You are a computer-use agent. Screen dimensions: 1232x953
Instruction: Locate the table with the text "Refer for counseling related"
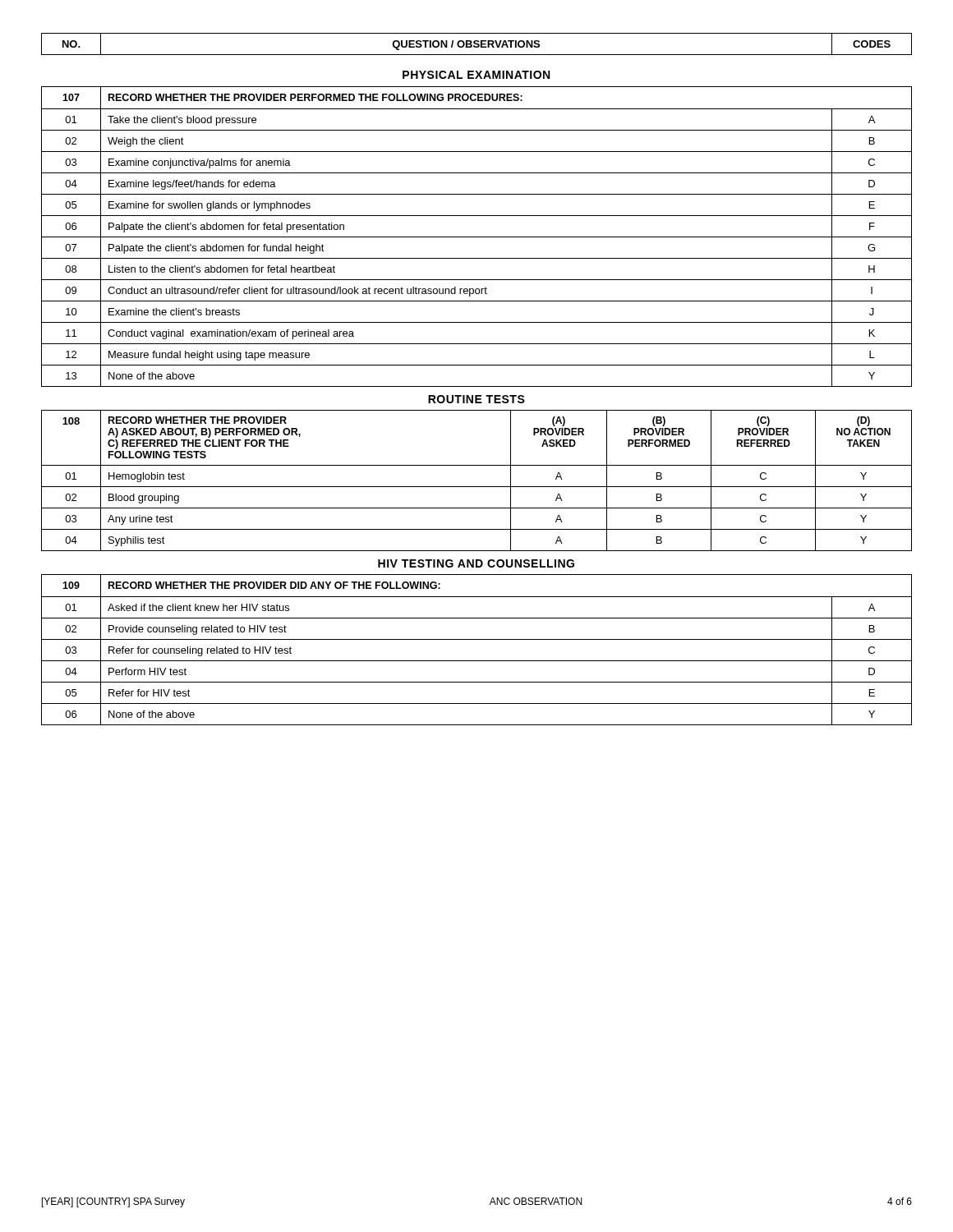click(476, 650)
